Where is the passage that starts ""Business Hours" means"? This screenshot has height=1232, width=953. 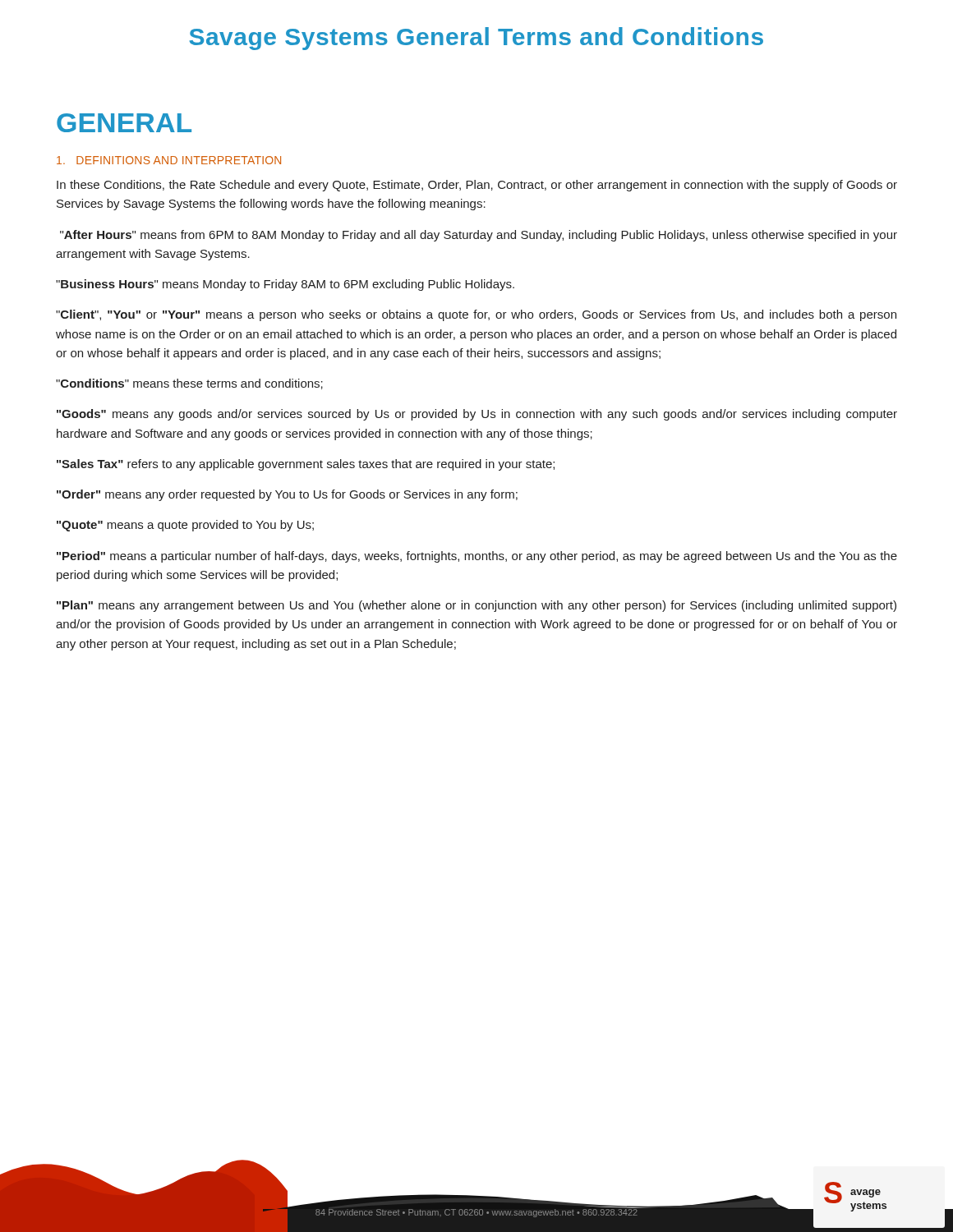point(286,284)
